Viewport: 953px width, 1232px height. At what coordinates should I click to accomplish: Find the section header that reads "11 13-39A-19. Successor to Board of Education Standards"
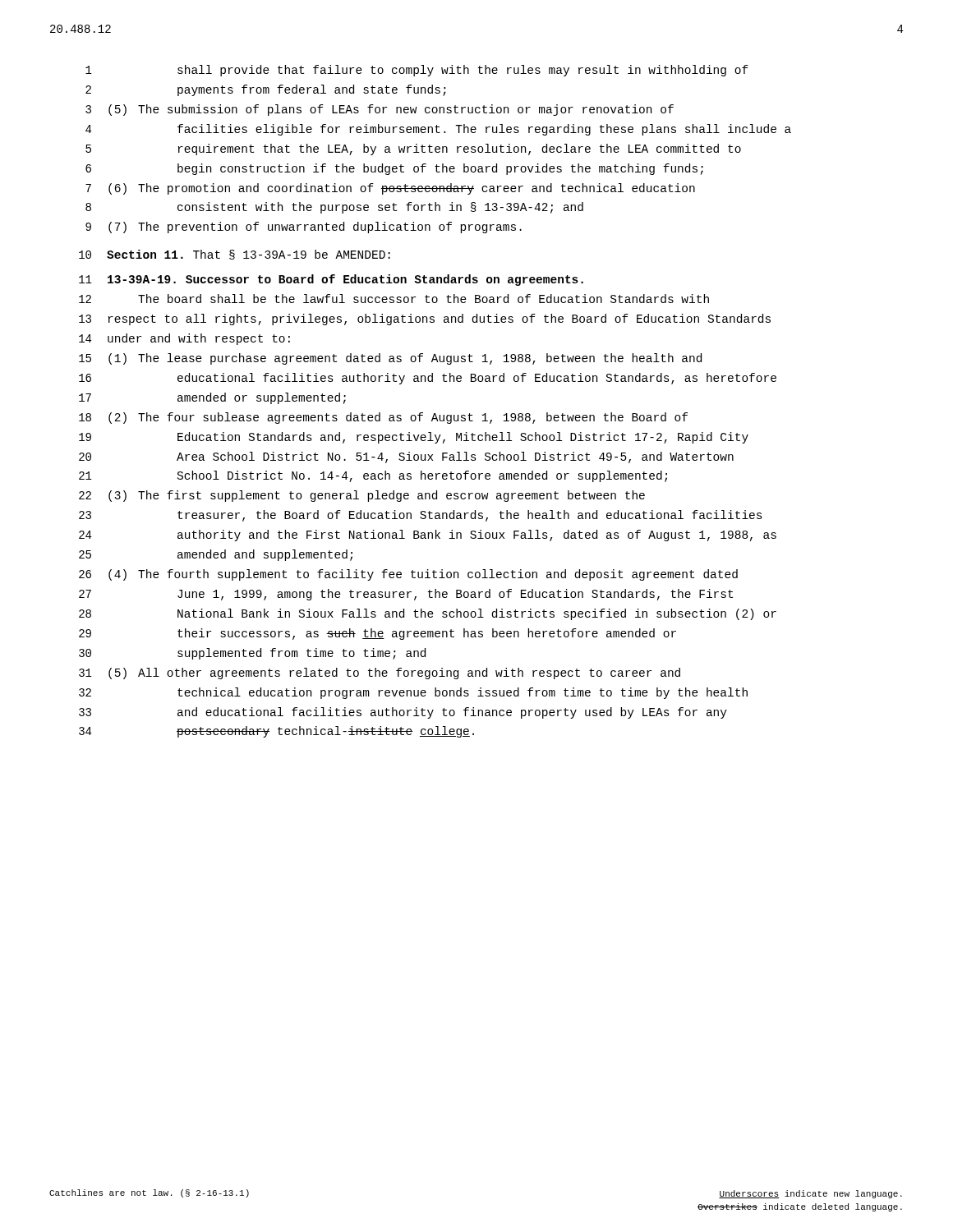(x=476, y=281)
